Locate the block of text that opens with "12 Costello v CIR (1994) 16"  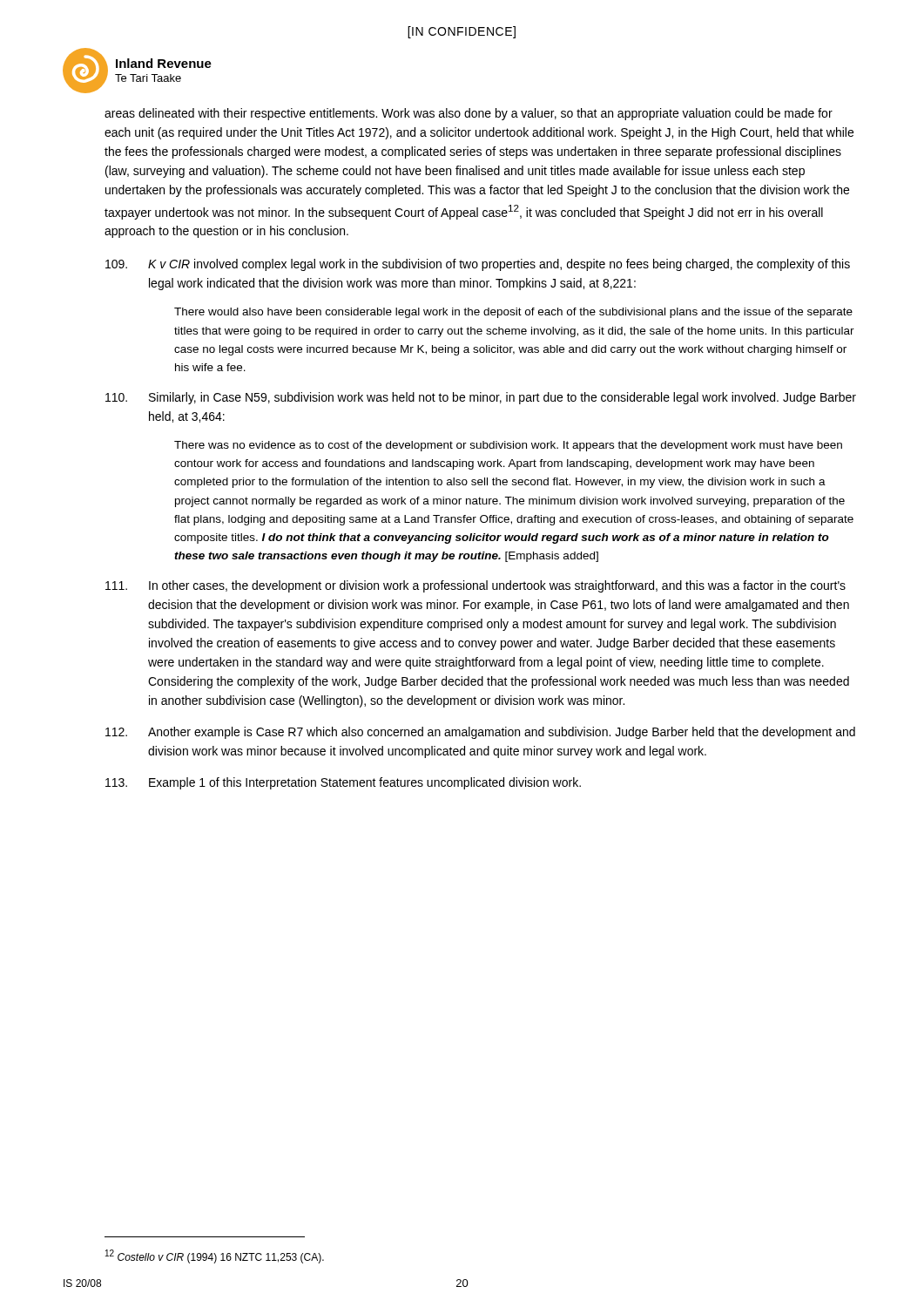(214, 1256)
